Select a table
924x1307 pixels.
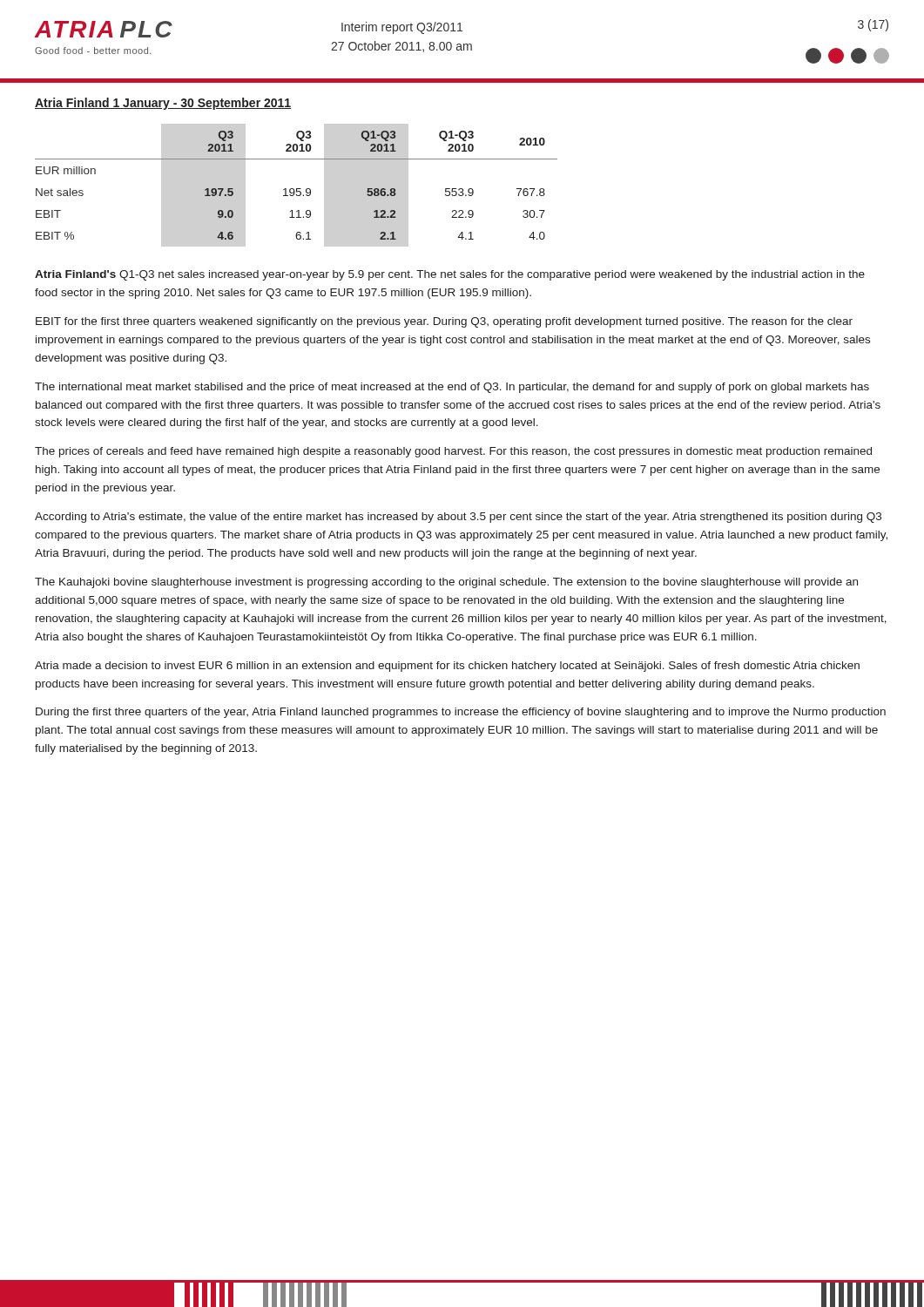462,185
